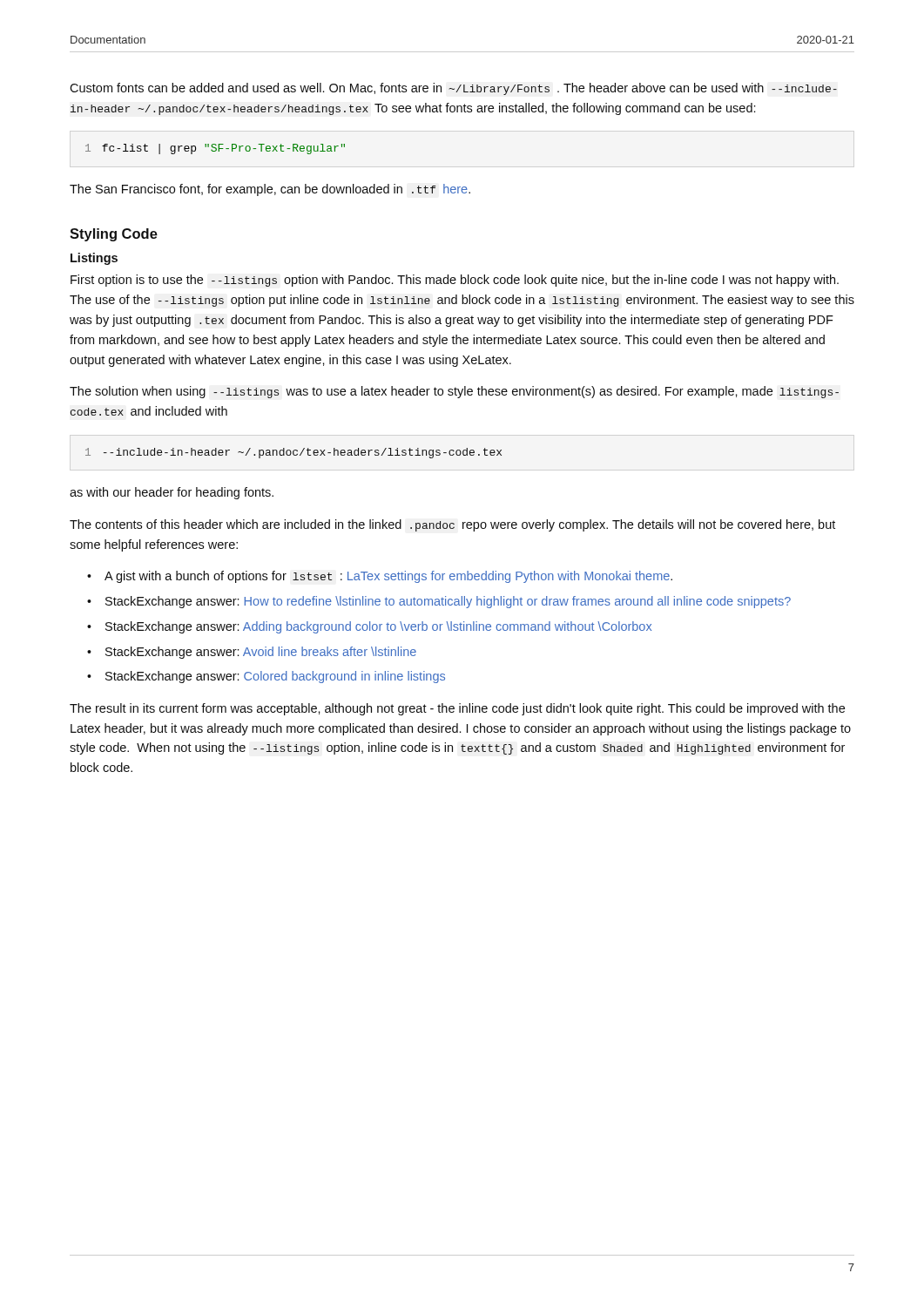
Task: Click on the text starting "The contents of this header"
Action: [x=453, y=534]
